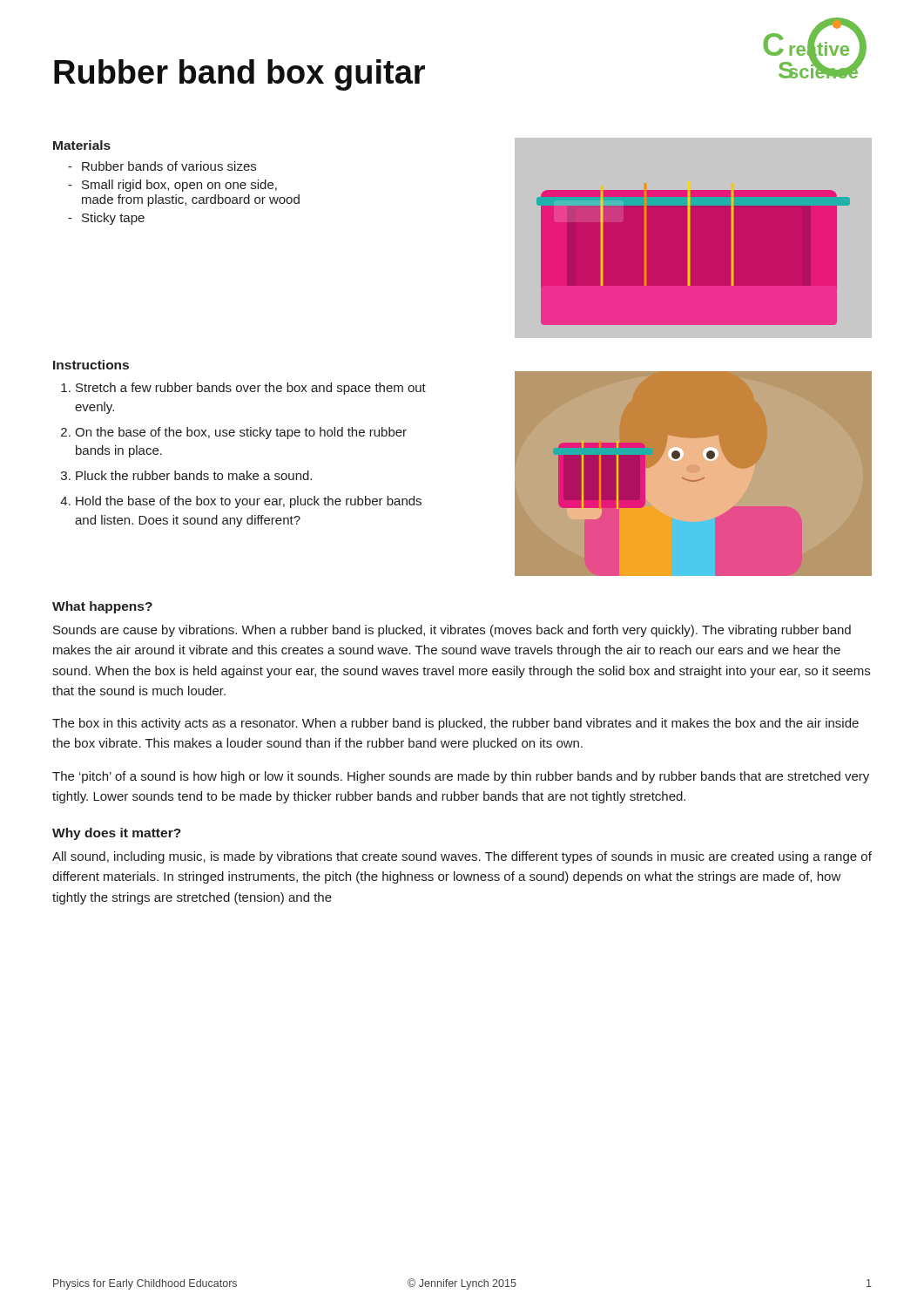Click the passage that begins "Stretch a few rubber bands"
This screenshot has width=924, height=1307.
pos(250,397)
